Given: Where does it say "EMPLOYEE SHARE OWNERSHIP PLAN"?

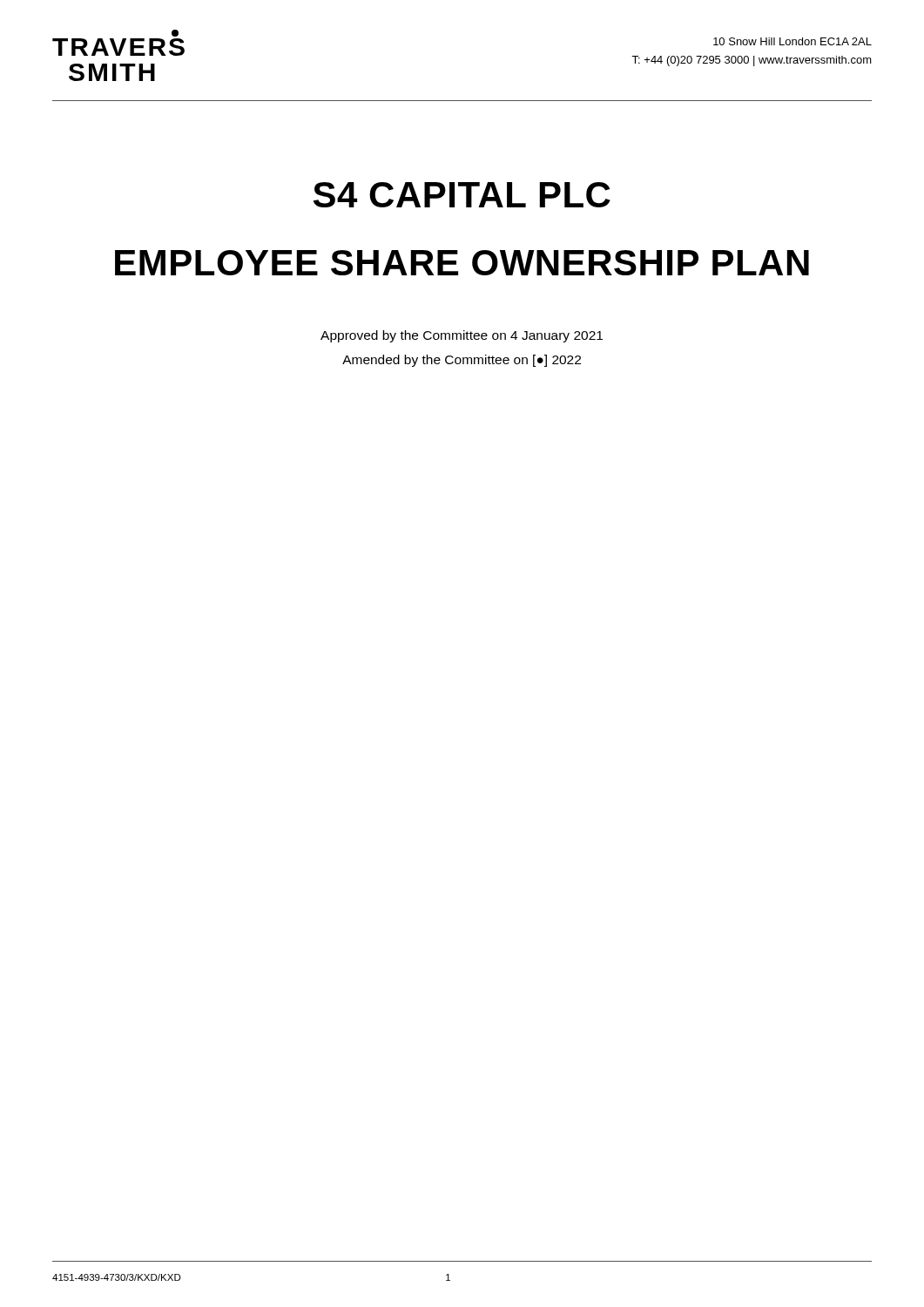Looking at the screenshot, I should (462, 263).
